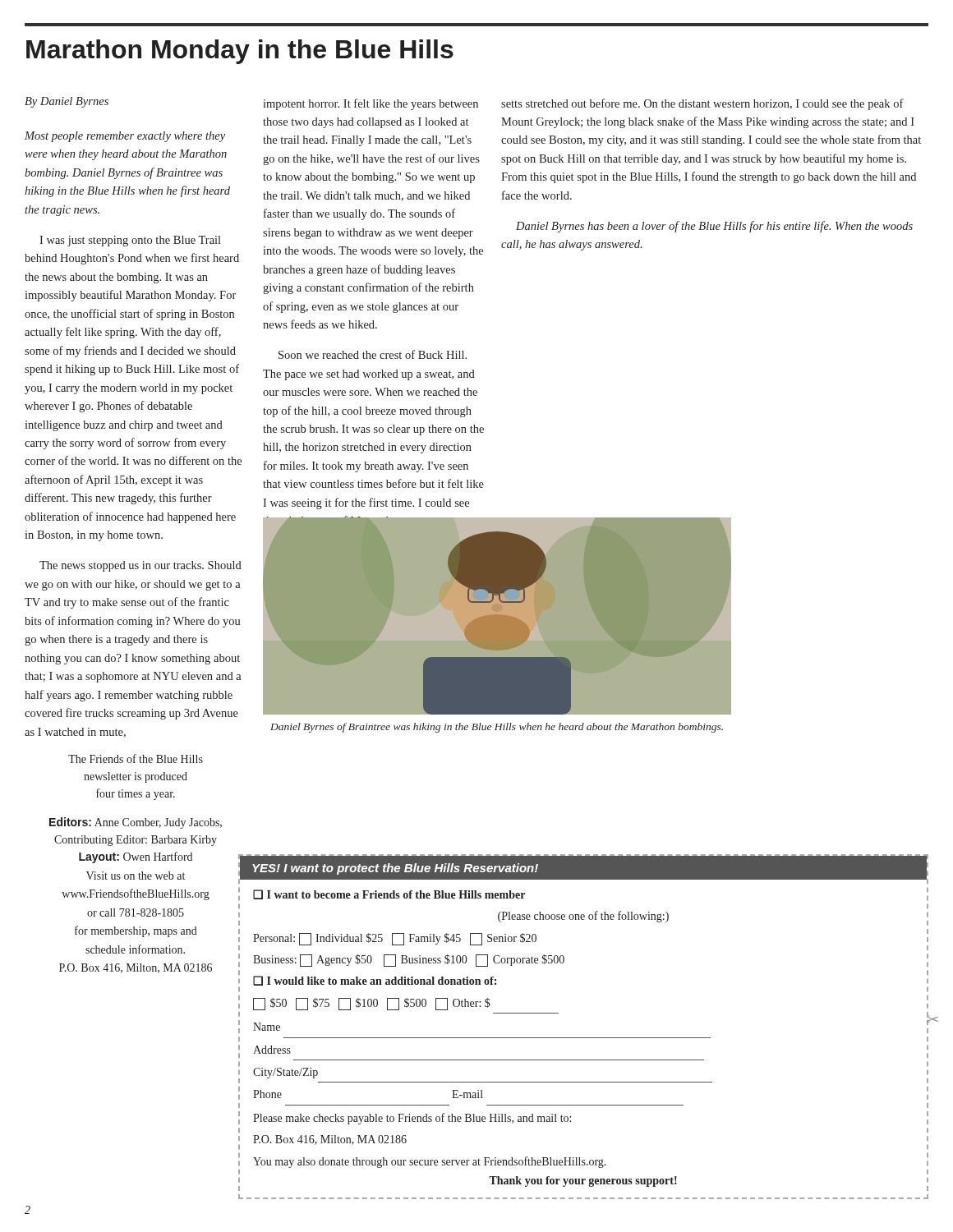This screenshot has height=1232, width=953.
Task: Click on the text block with the text "impotent horror. It felt like"
Action: 374,214
